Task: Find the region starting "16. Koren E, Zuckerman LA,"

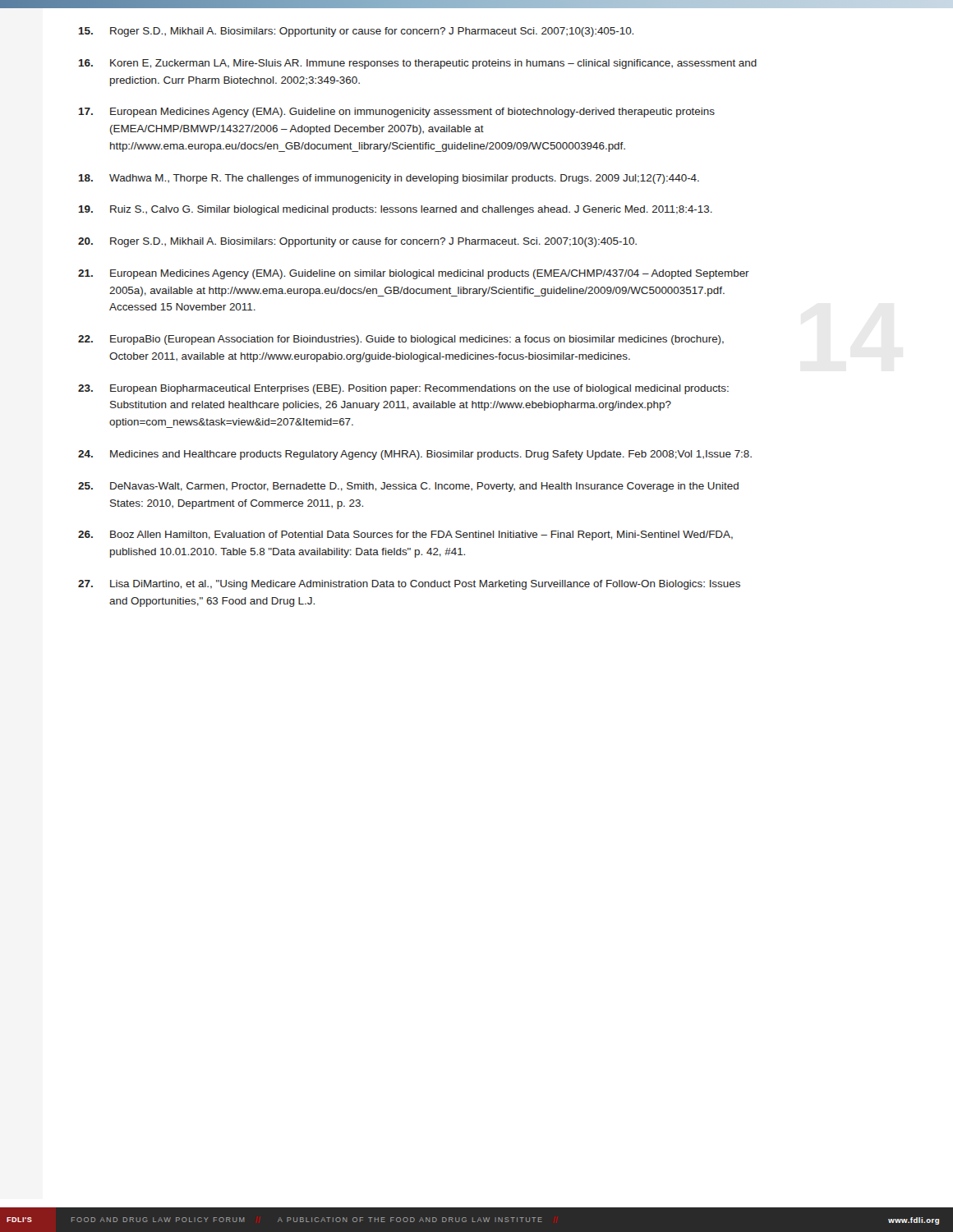Action: click(419, 72)
